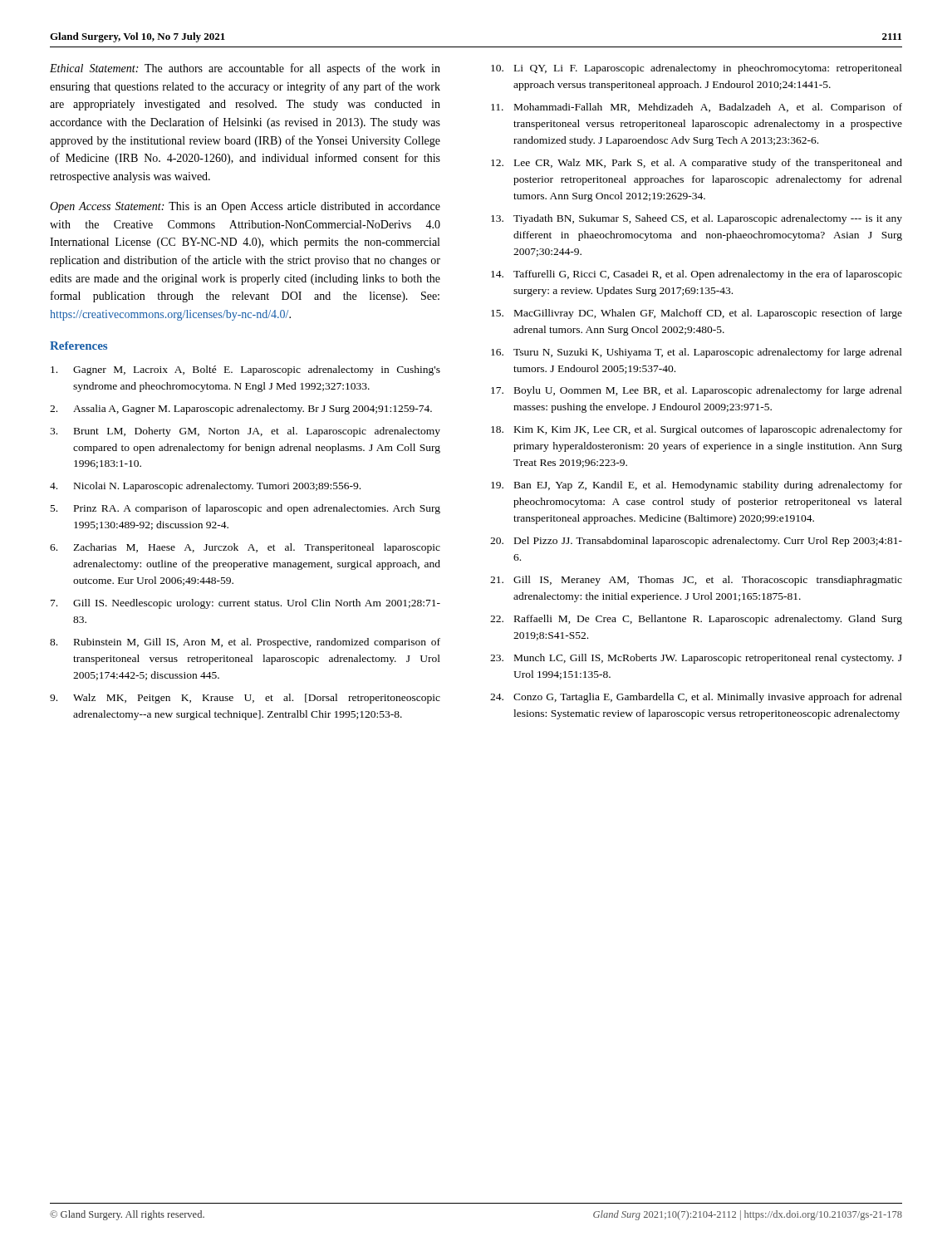Locate the list item that reads "18. Kim K, Kim JK,"
This screenshot has height=1246, width=952.
coord(696,446)
